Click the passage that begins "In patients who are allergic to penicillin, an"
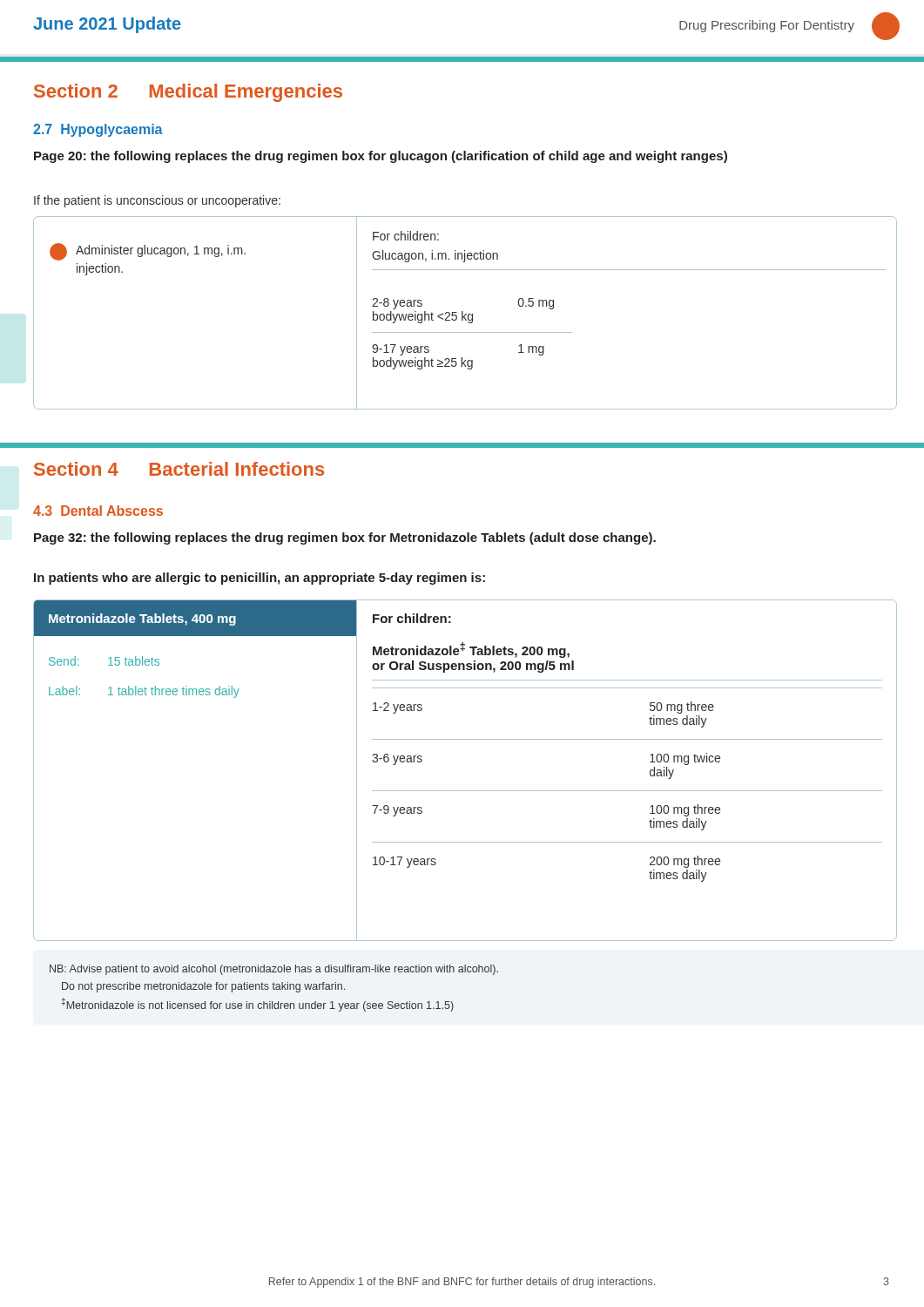The width and height of the screenshot is (924, 1307). [x=260, y=577]
